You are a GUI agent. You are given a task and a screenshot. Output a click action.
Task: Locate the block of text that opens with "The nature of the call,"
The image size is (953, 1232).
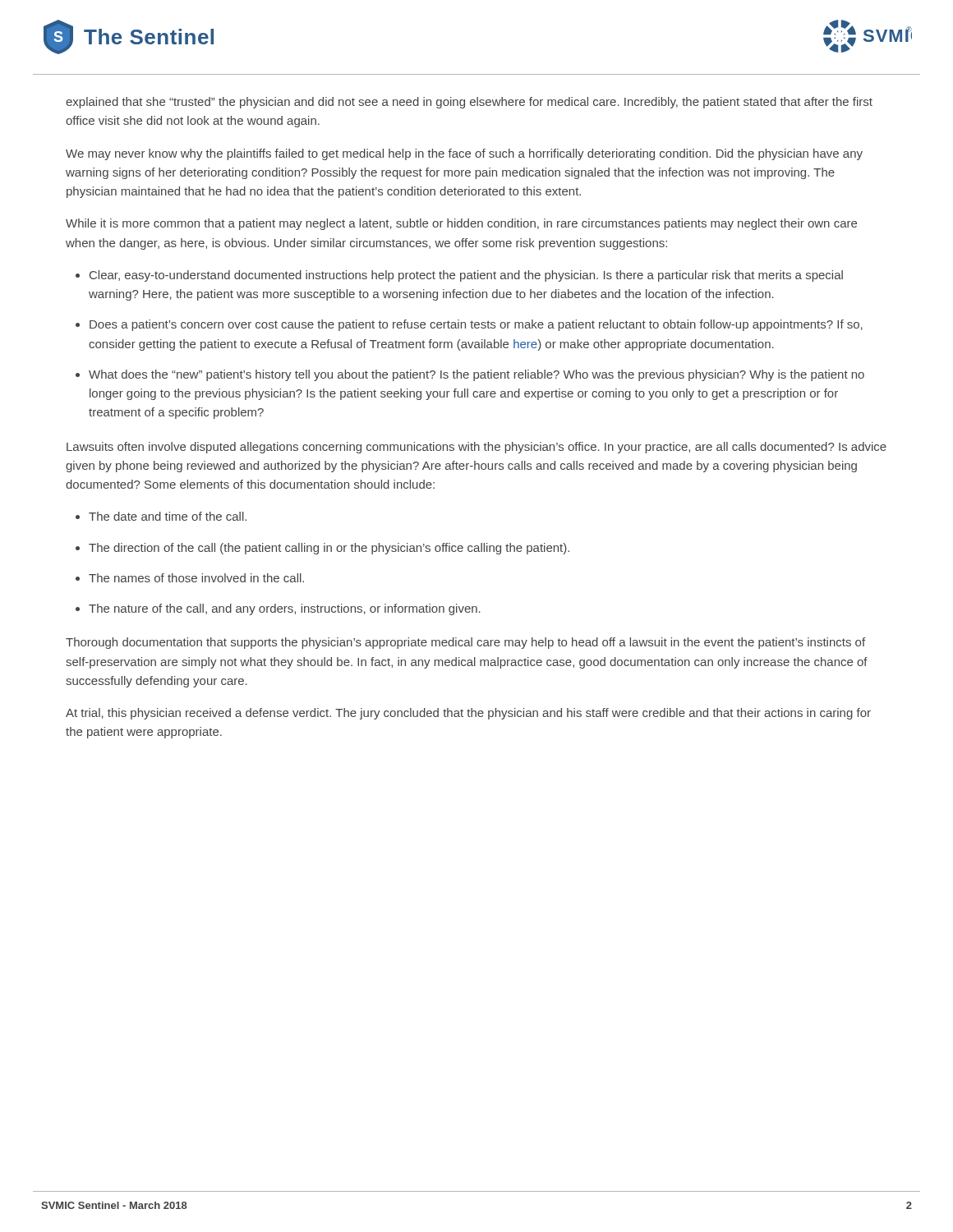click(285, 608)
